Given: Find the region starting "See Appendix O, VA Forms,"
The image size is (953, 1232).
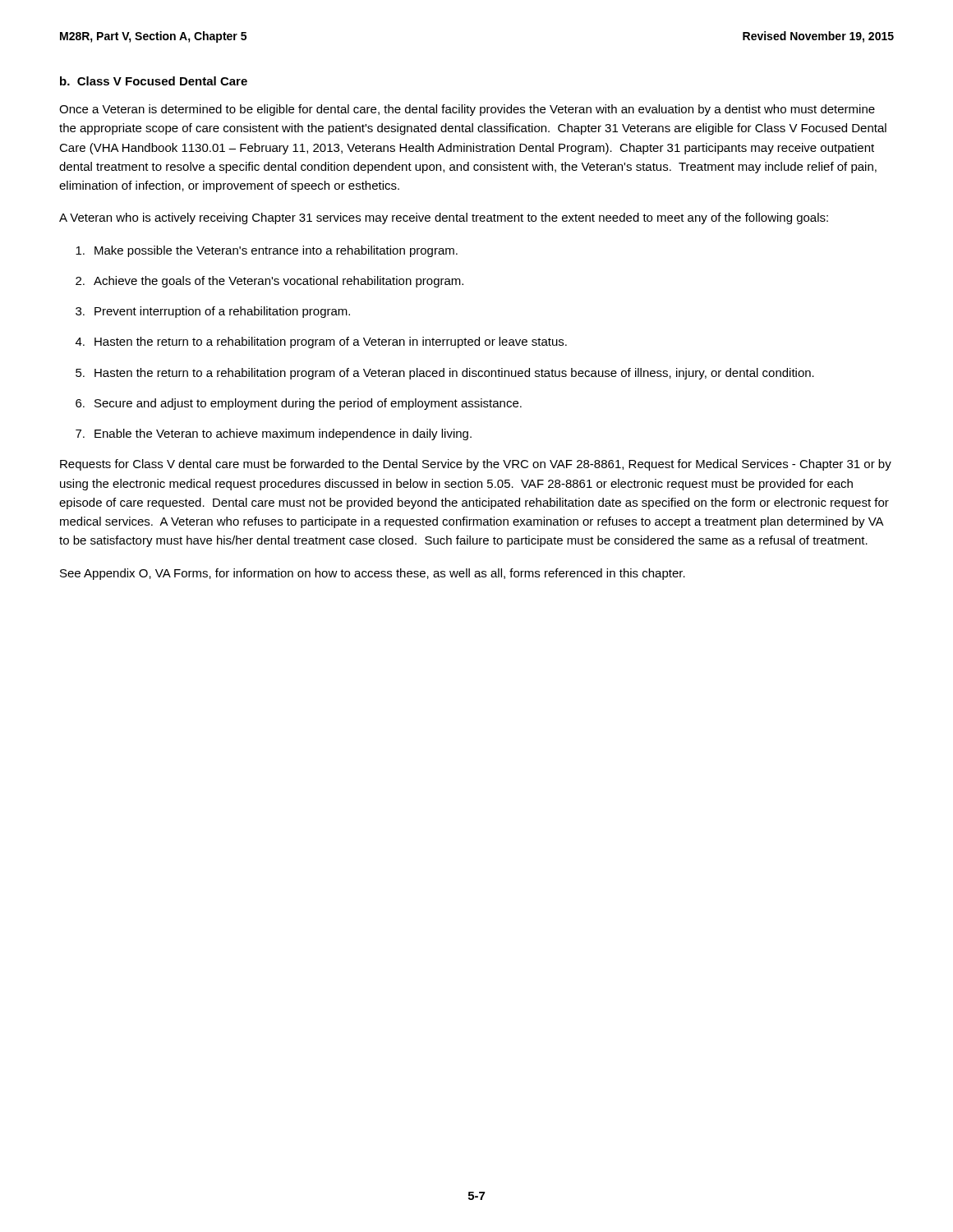Looking at the screenshot, I should (x=372, y=572).
